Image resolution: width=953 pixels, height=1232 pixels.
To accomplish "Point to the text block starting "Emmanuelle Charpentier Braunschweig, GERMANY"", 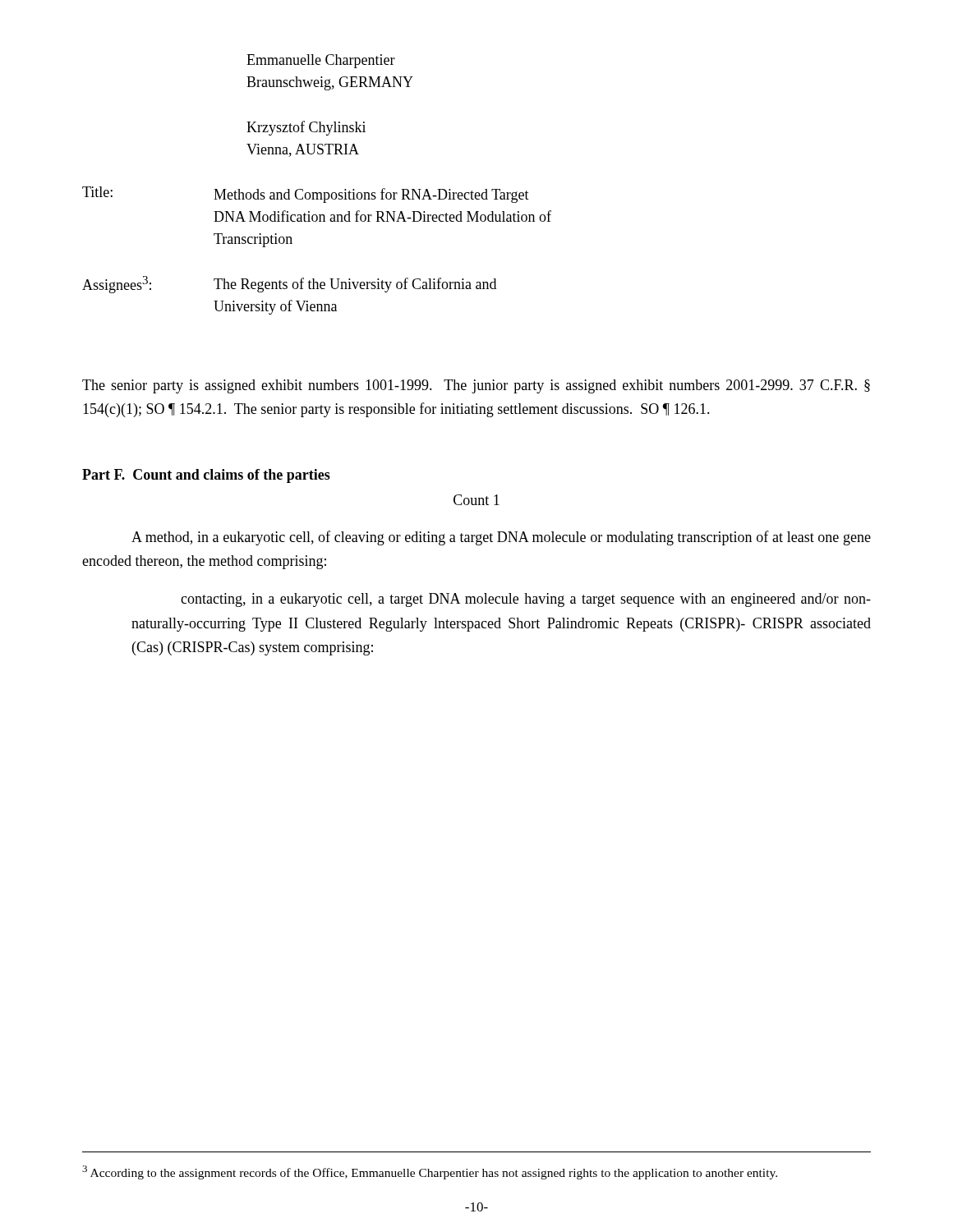I will [x=330, y=71].
